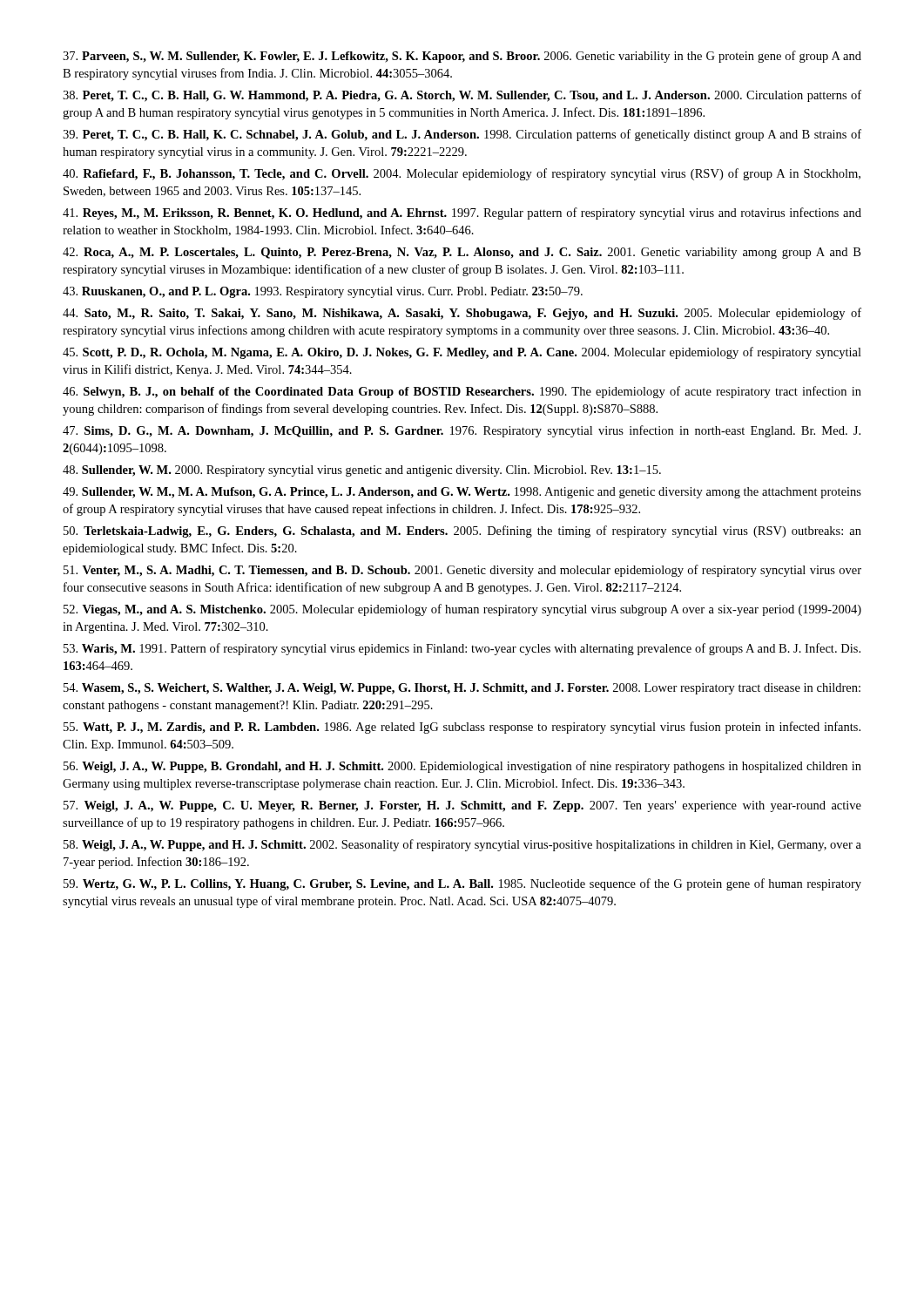Select the list item containing "43. Ruuskanen, O., and P."
This screenshot has width=924, height=1307.
pos(323,291)
